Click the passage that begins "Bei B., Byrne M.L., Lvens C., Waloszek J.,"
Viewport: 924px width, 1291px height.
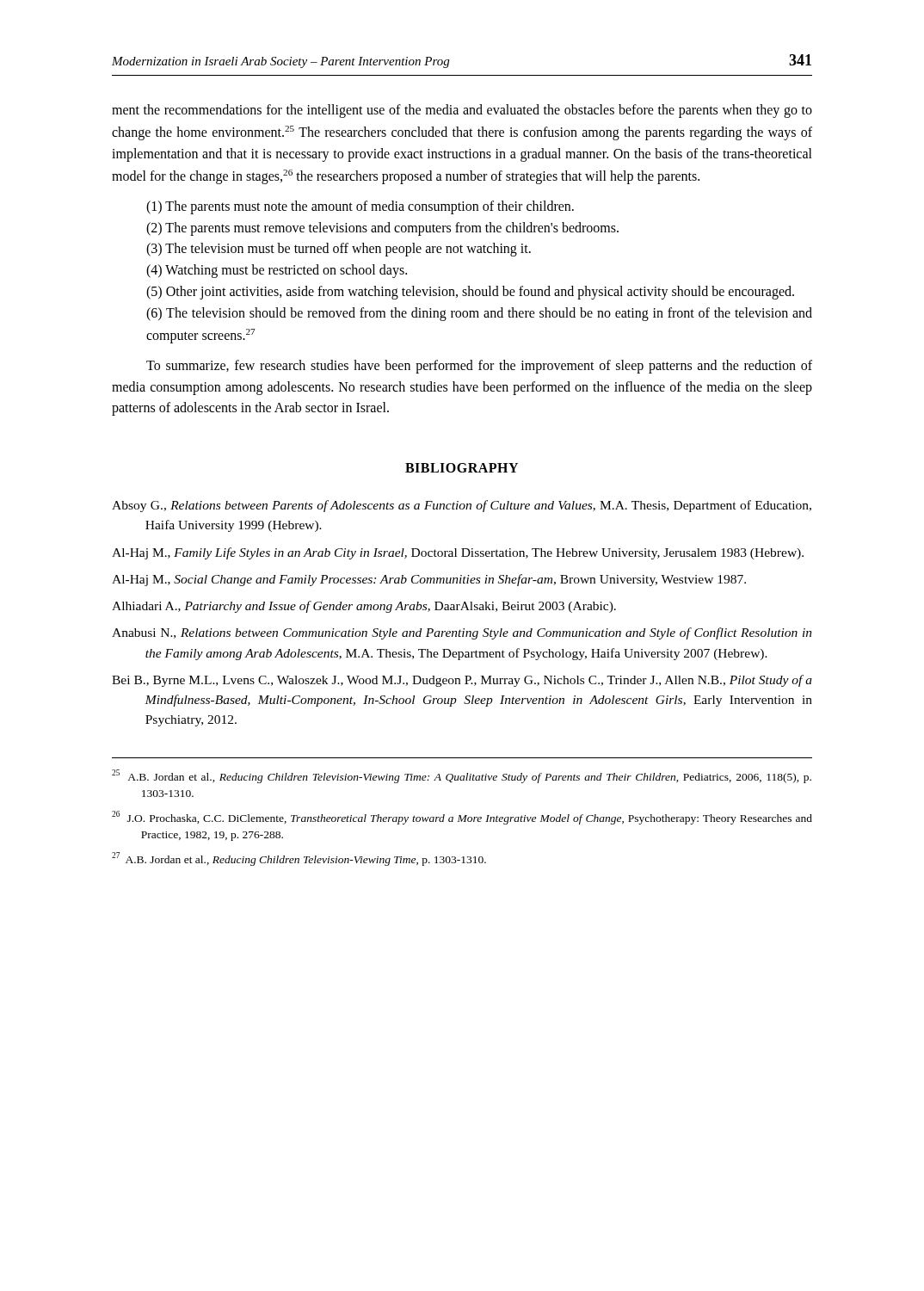pyautogui.click(x=462, y=699)
